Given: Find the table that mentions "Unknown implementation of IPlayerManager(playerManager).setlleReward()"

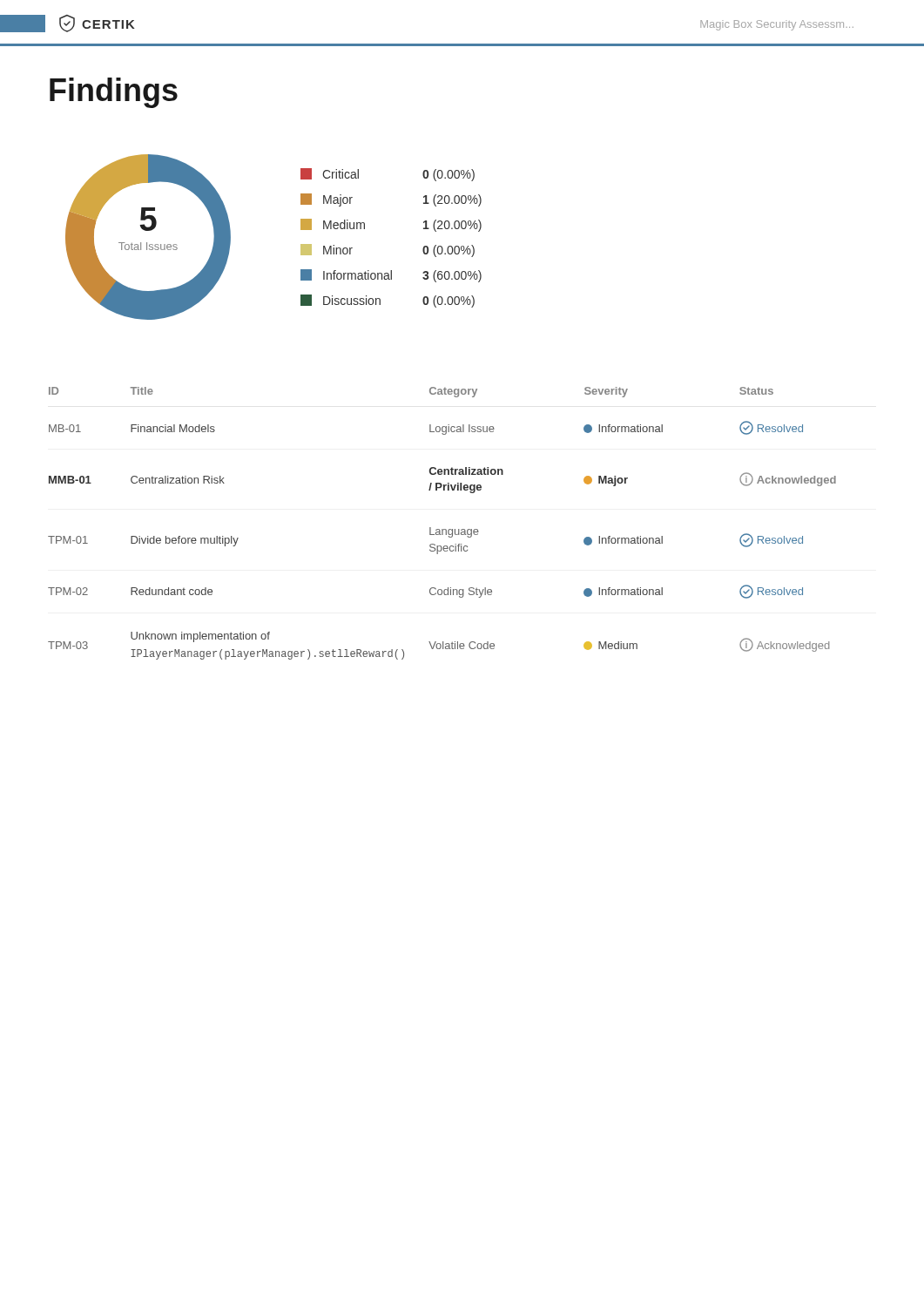Looking at the screenshot, I should tap(462, 526).
